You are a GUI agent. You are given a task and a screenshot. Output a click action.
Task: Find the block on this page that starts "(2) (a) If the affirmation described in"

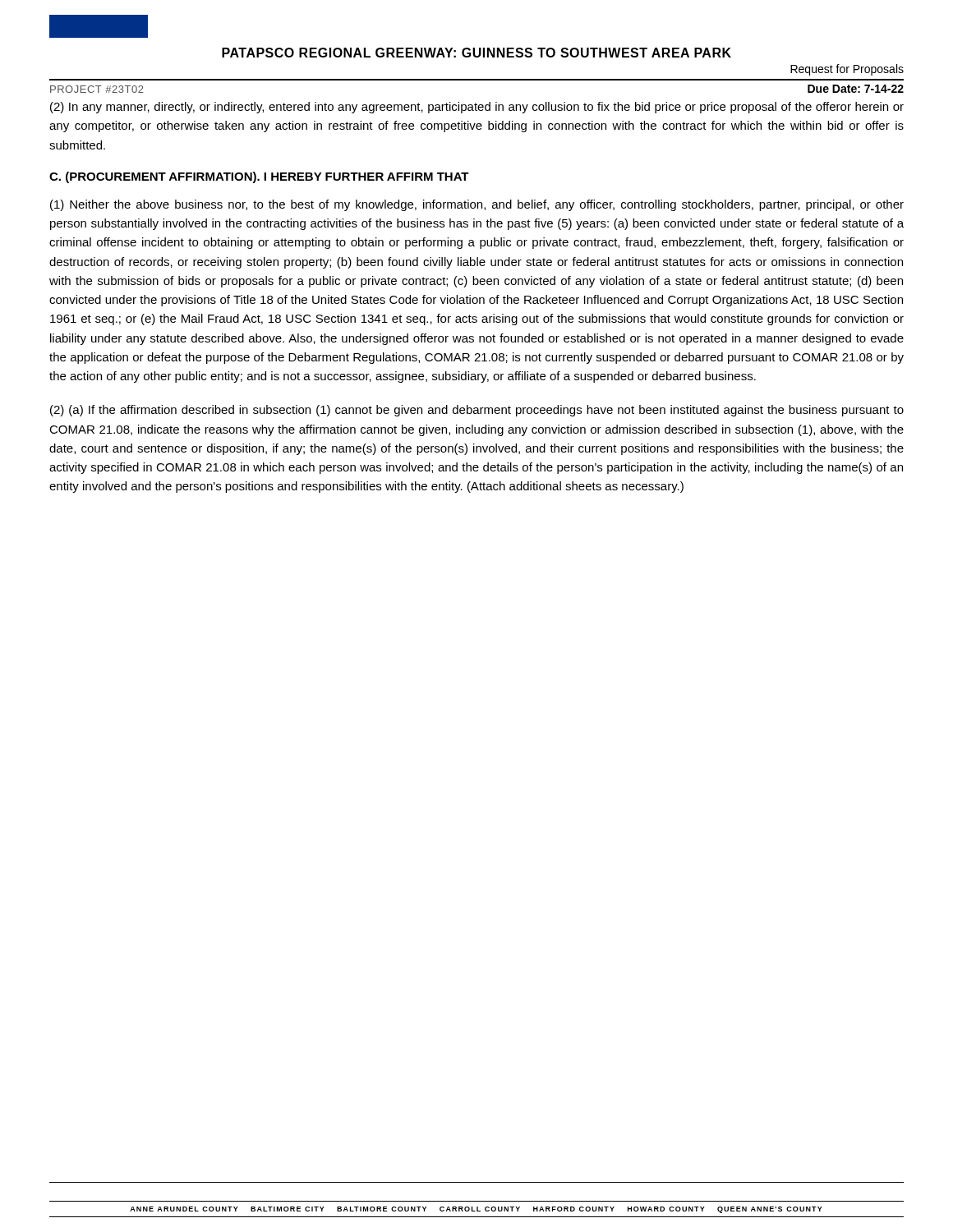click(476, 448)
